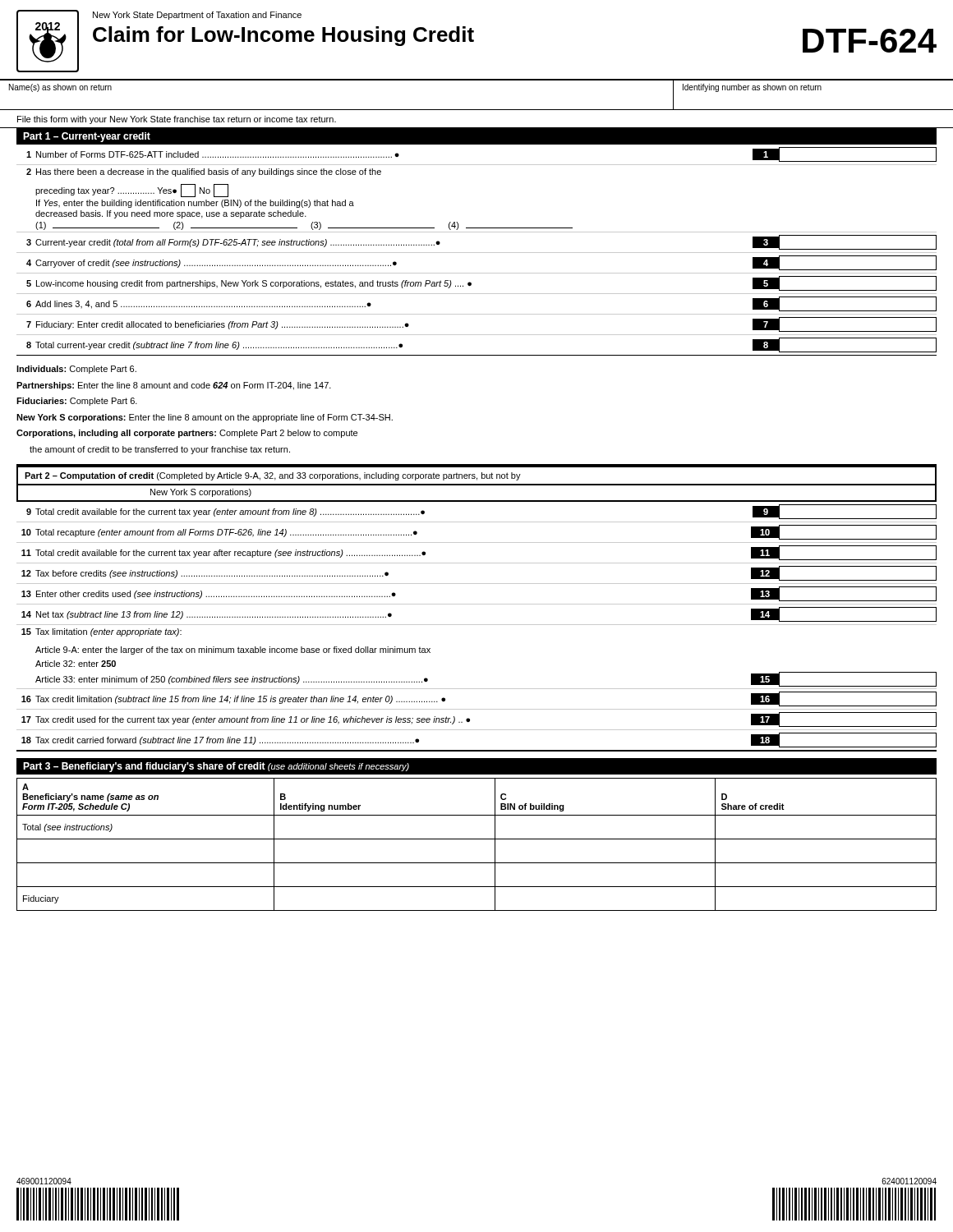Where does it say "Part 1 – Current-year credit"?
This screenshot has height=1232, width=953.
pyautogui.click(x=87, y=136)
